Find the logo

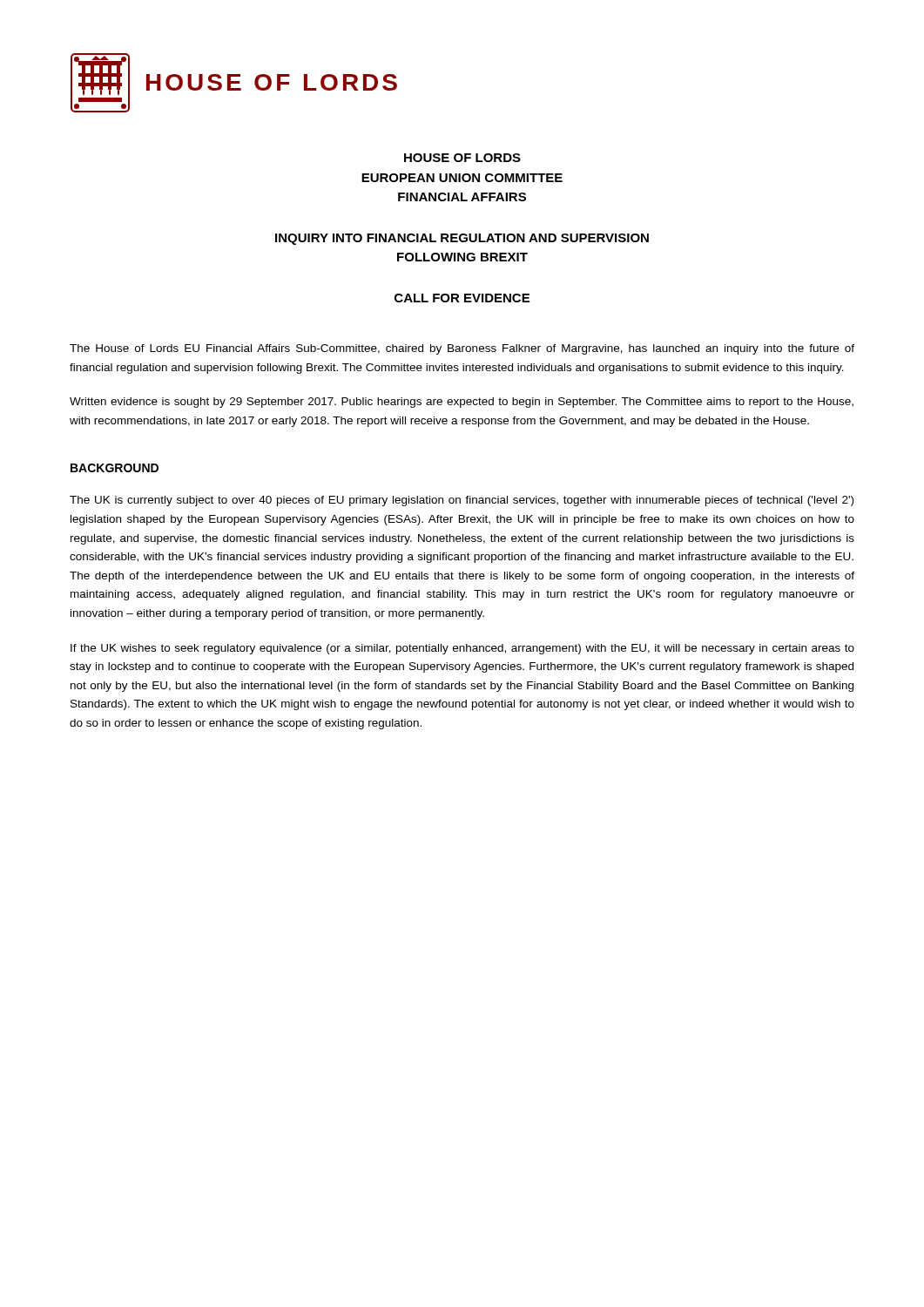click(462, 83)
